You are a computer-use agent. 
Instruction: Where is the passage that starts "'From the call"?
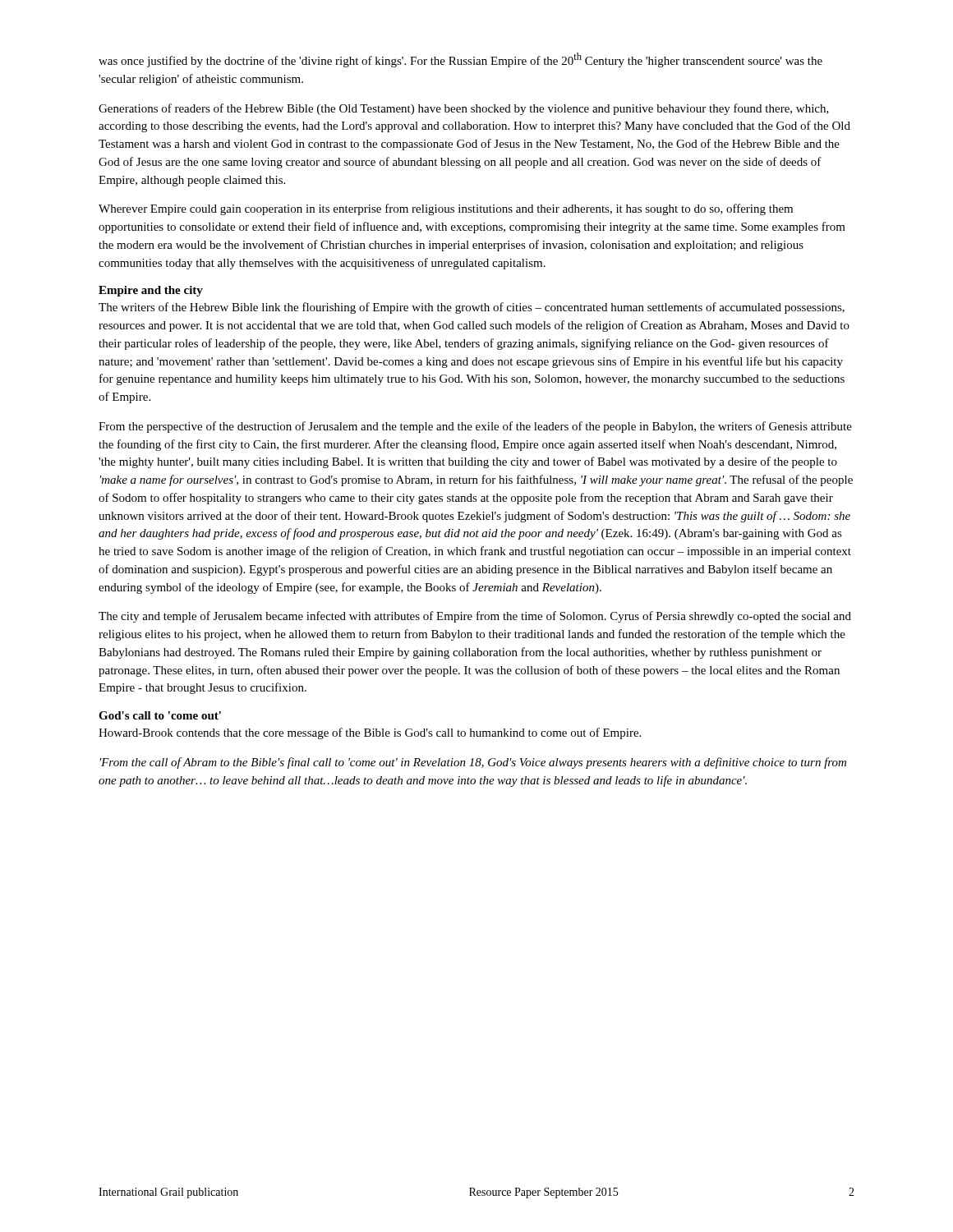pos(476,772)
